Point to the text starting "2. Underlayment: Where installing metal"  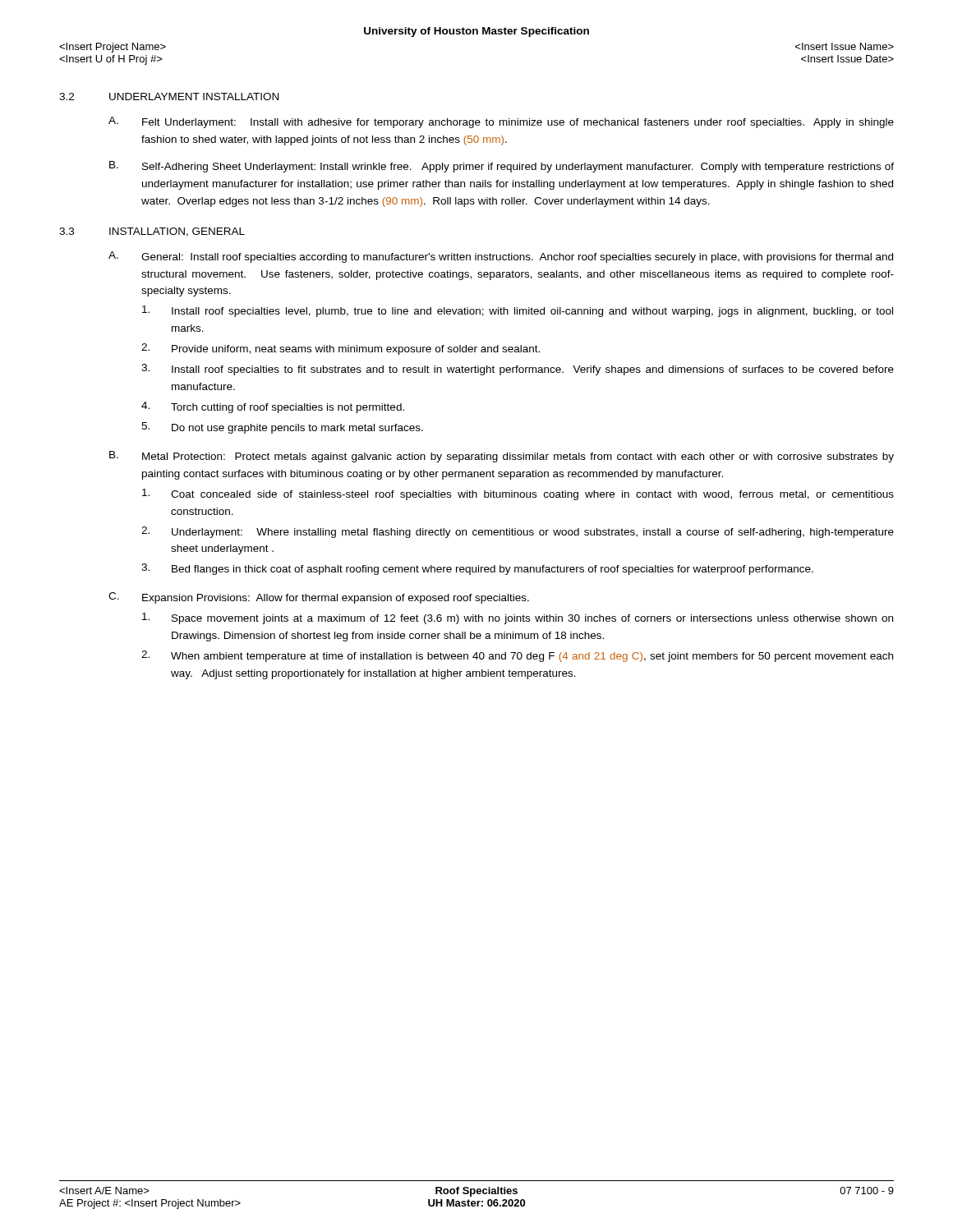[518, 541]
